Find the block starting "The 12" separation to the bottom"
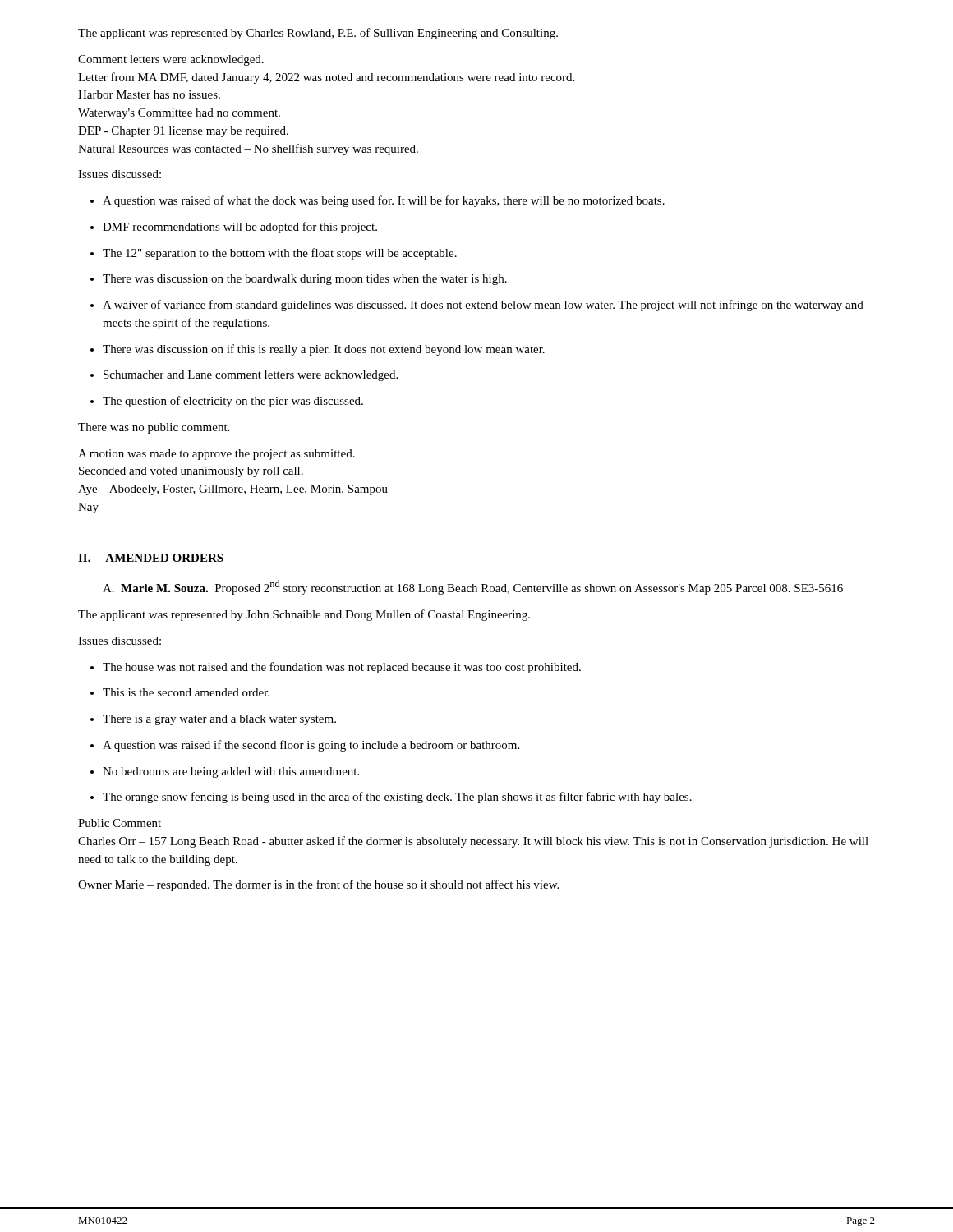 click(274, 254)
